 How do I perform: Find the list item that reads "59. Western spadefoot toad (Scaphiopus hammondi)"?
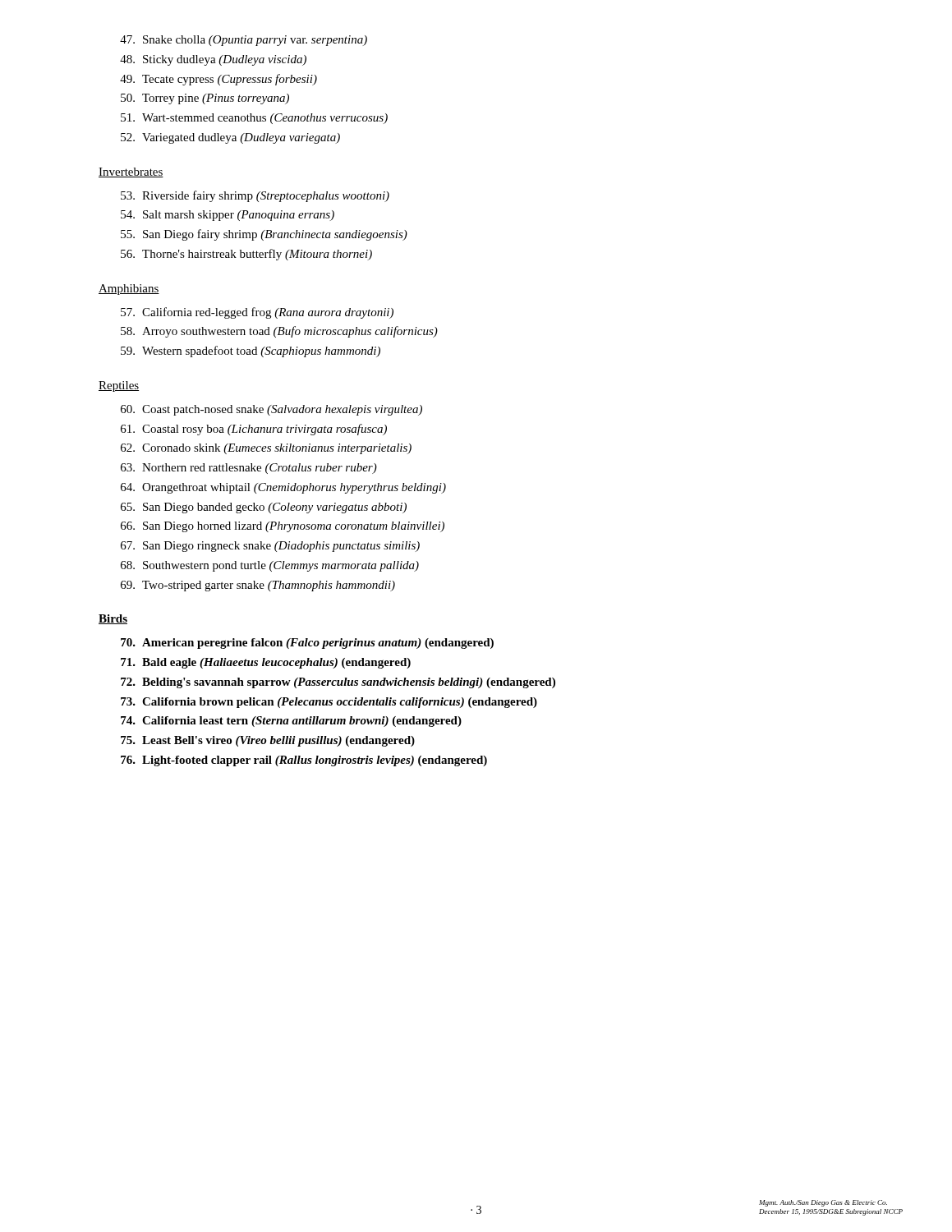pos(251,352)
